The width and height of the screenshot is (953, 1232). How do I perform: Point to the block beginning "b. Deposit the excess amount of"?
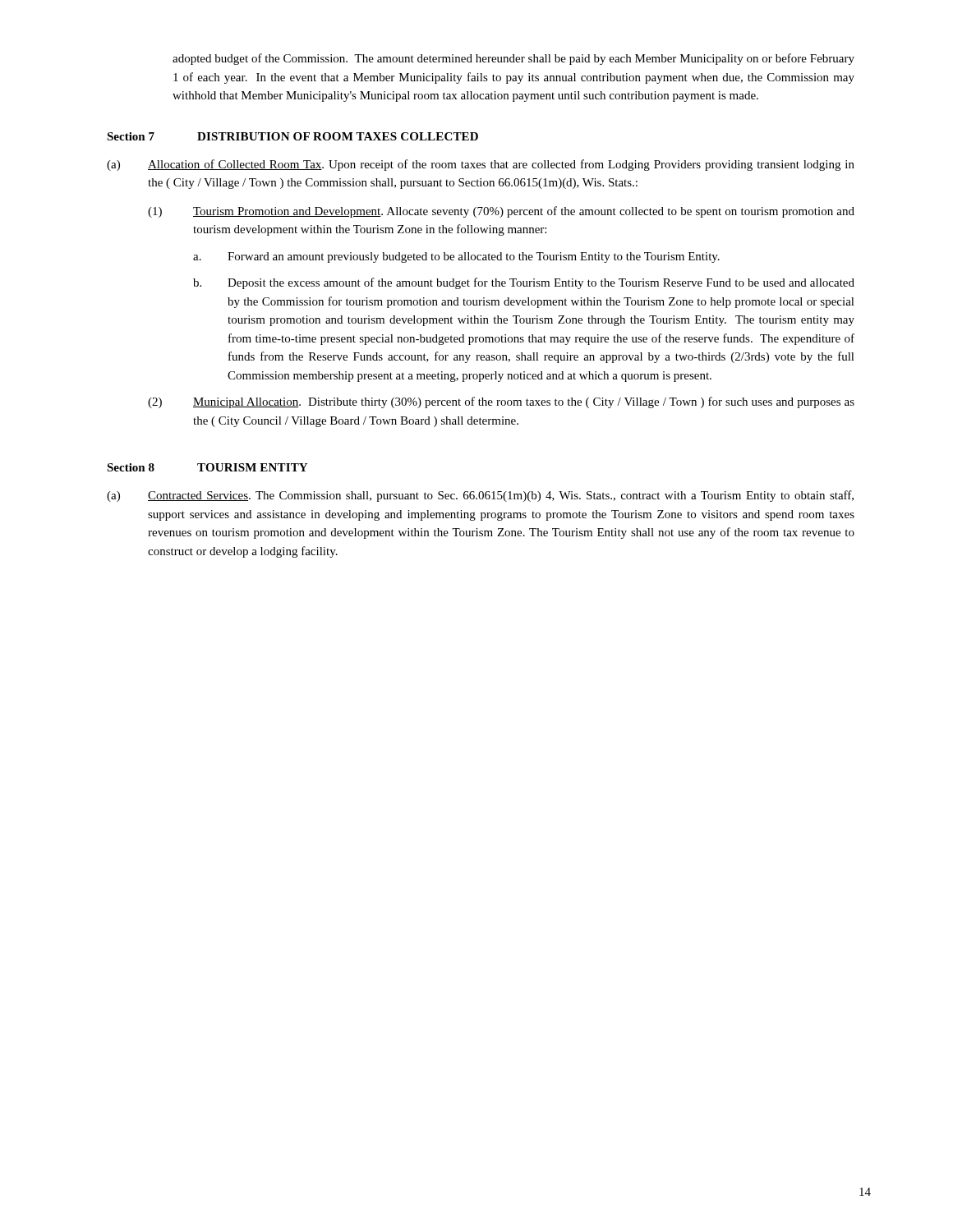pos(524,329)
